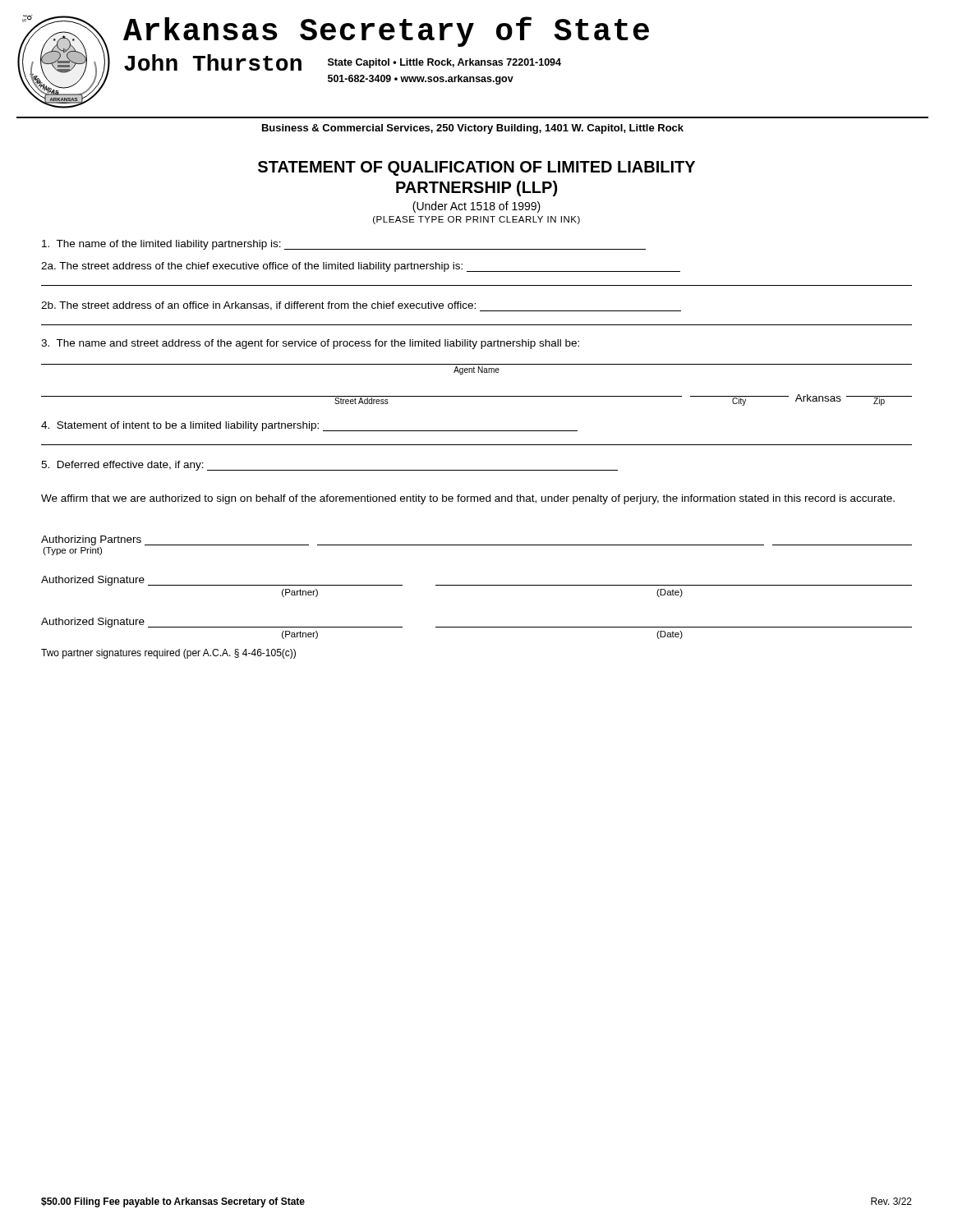Viewport: 953px width, 1232px height.
Task: Locate the text block starting "The name and street address"
Action: [x=311, y=343]
